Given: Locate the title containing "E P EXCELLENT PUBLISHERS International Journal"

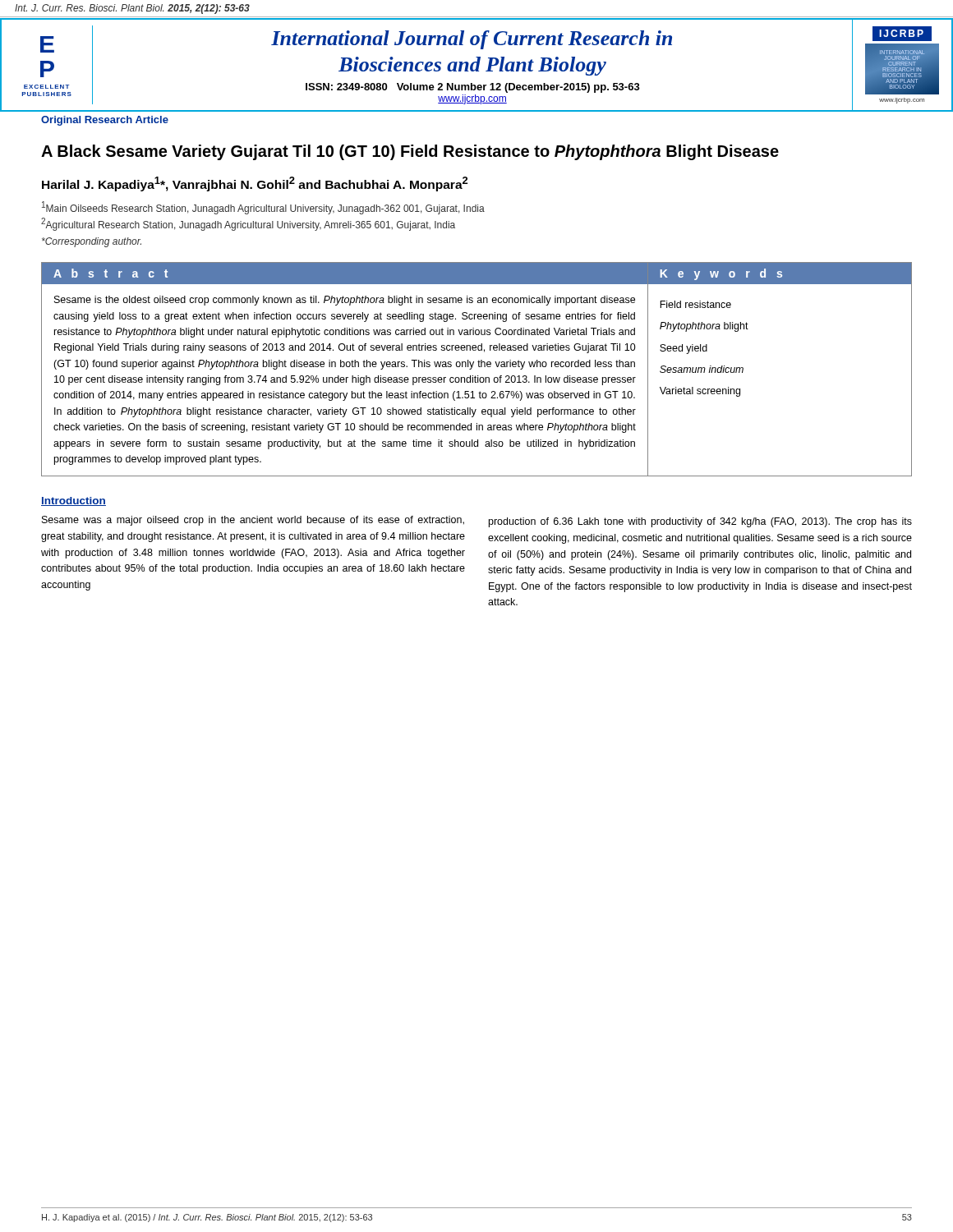Looking at the screenshot, I should 476,65.
